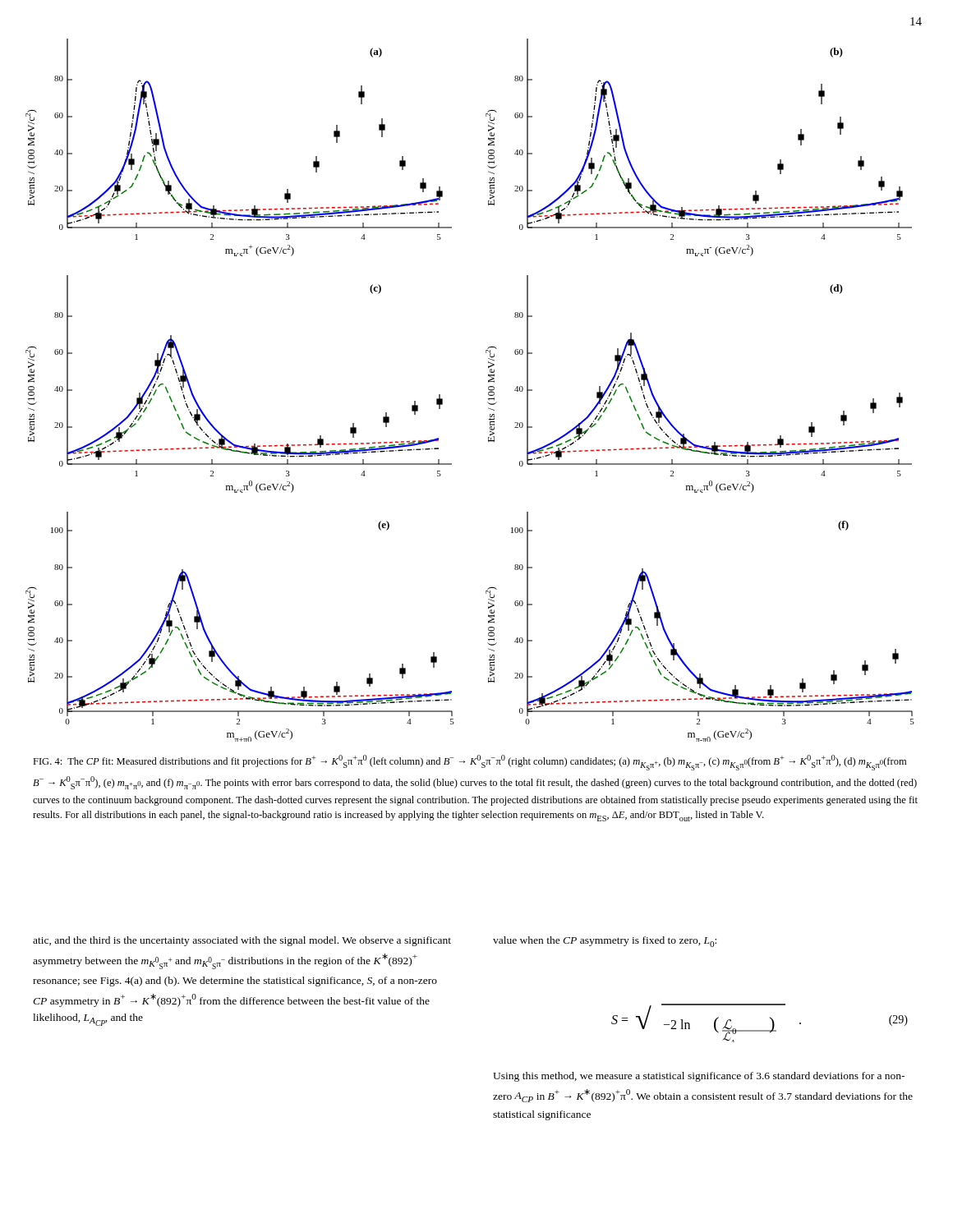Find the text block starting "S = √"
953x1232 pixels.
click(x=760, y=1020)
